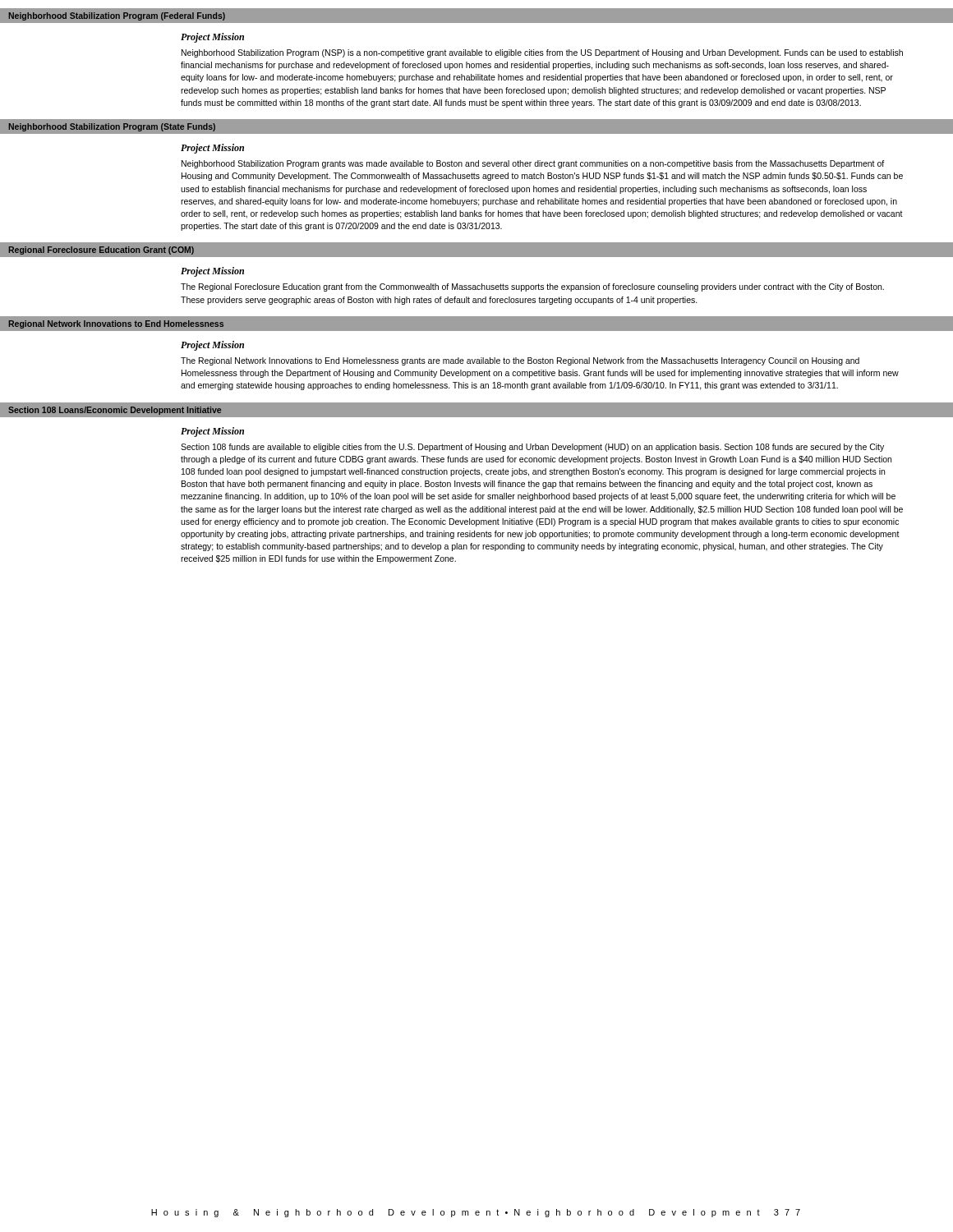The height and width of the screenshot is (1232, 953).
Task: Locate the element starting "The Regional Foreclosure Education grant from the"
Action: point(533,293)
